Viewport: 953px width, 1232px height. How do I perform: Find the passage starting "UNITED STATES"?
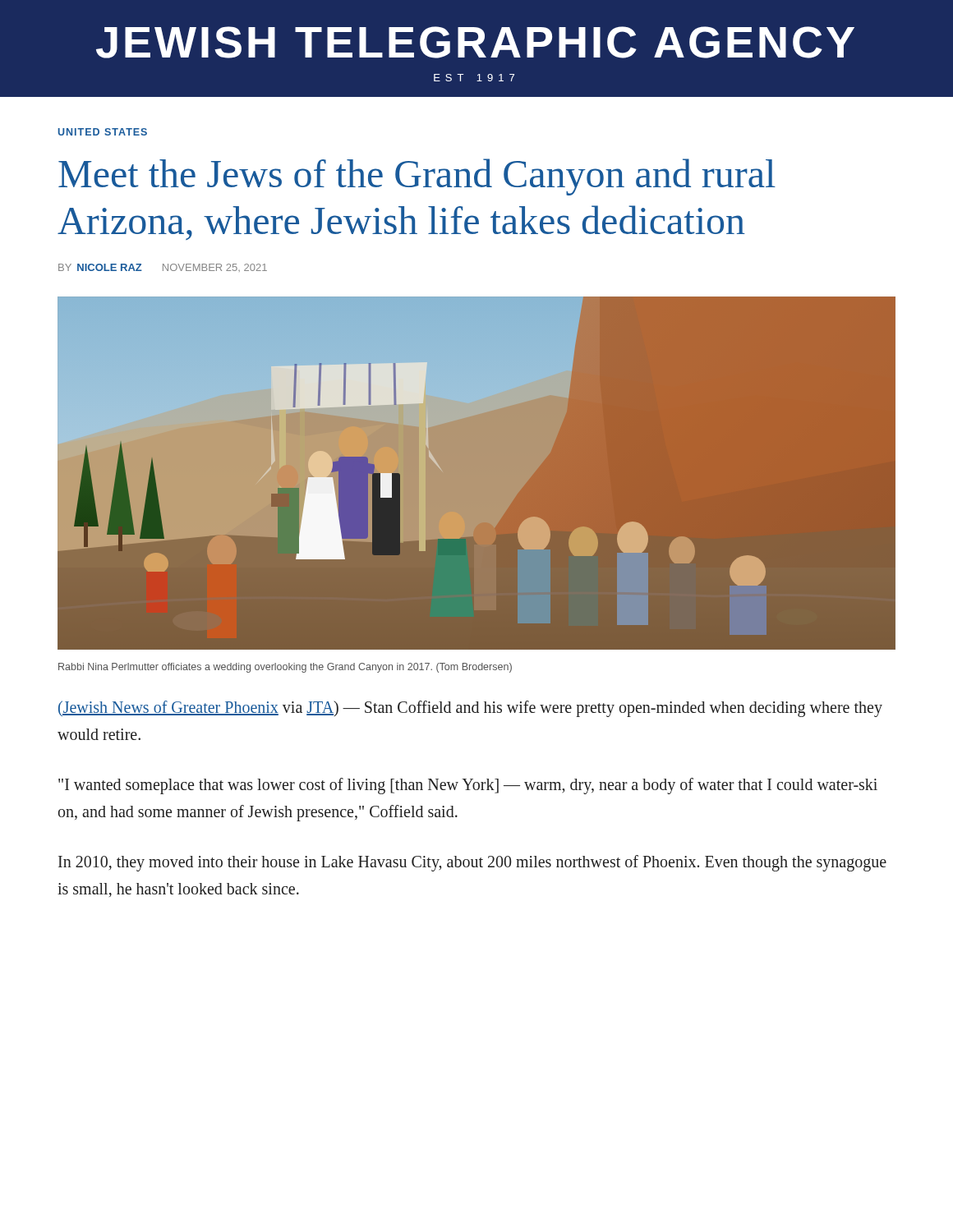[103, 133]
